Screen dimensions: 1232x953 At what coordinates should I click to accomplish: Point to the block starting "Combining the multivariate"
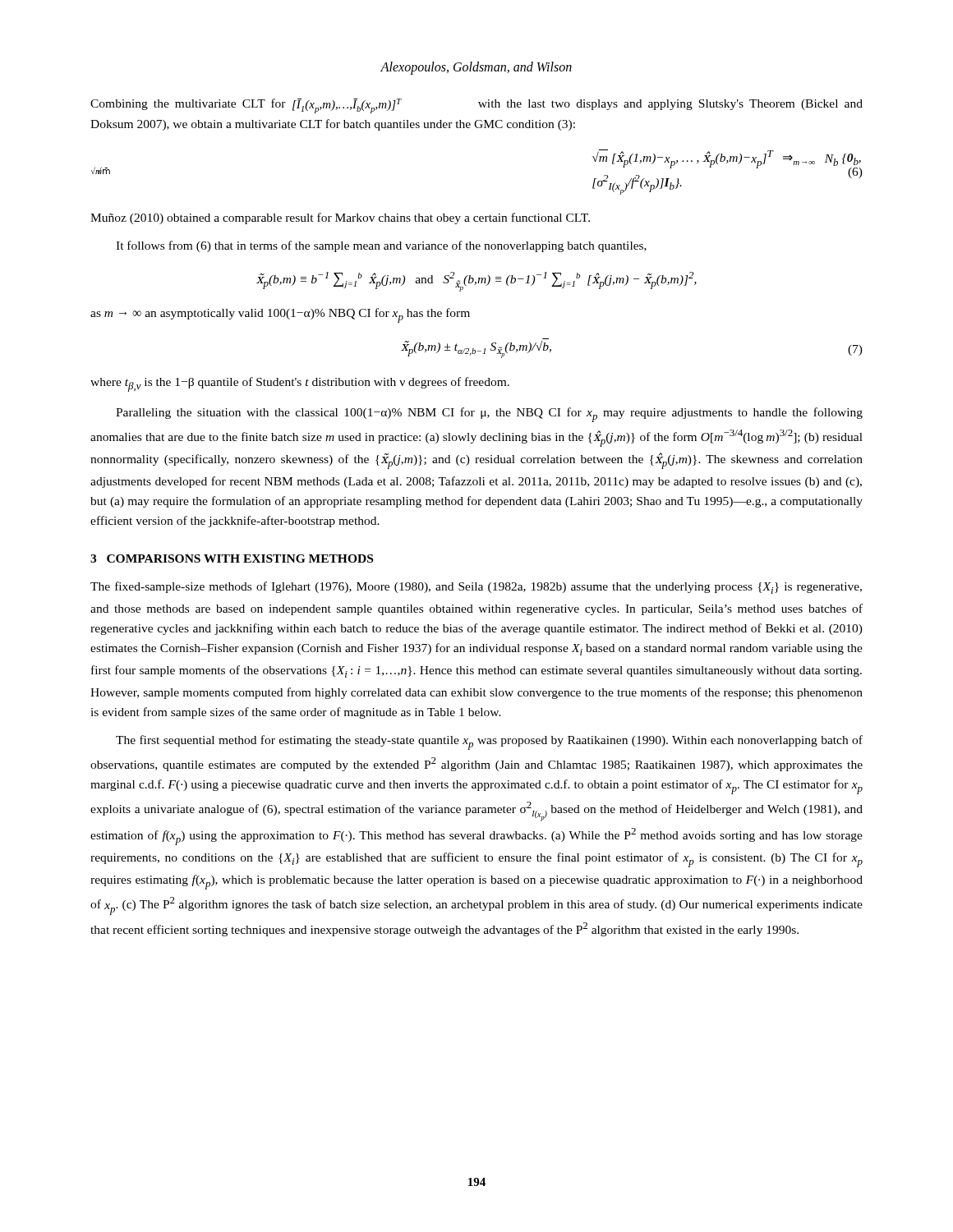476,113
